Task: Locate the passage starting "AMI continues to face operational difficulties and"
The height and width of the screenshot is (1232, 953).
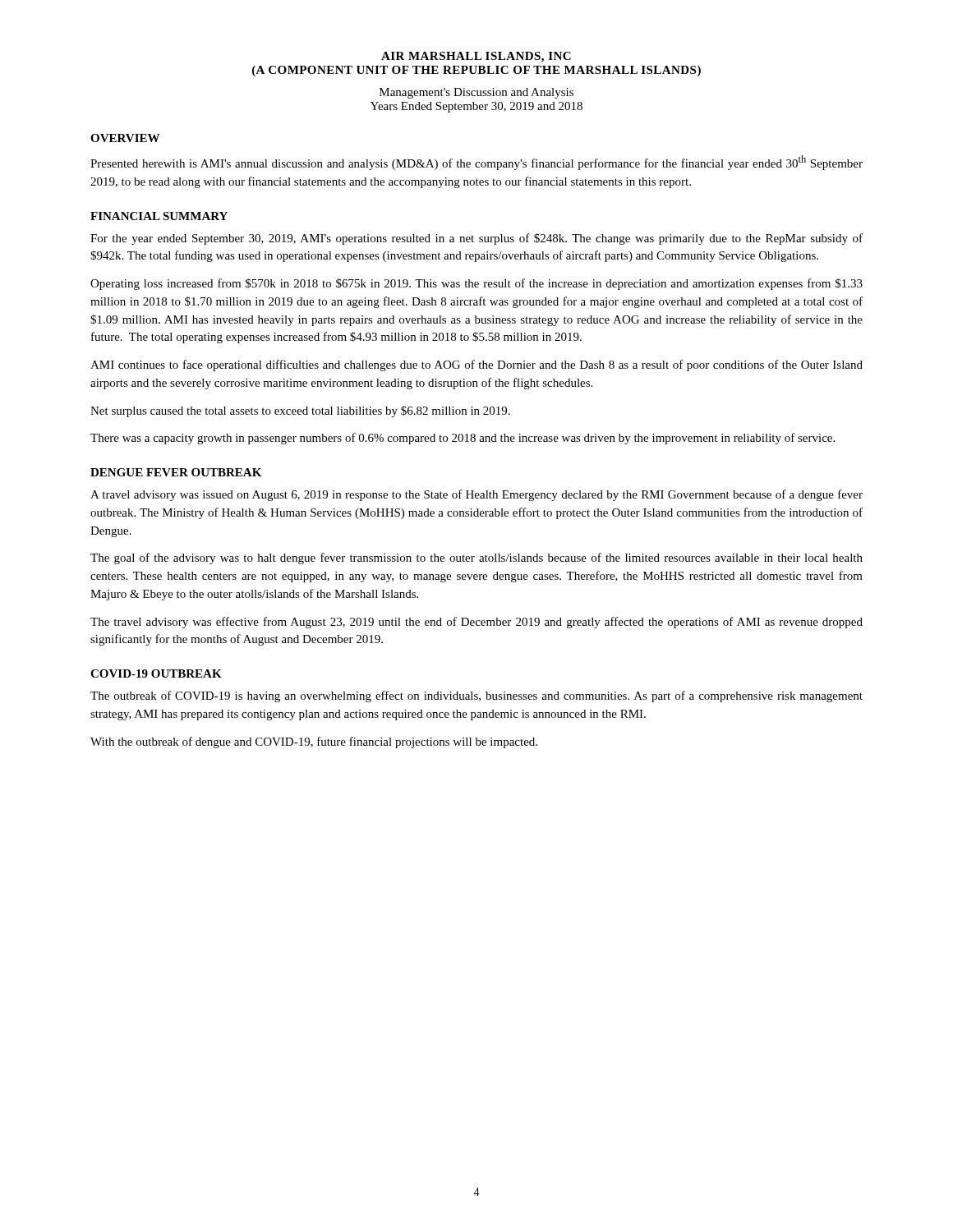Action: [x=476, y=374]
